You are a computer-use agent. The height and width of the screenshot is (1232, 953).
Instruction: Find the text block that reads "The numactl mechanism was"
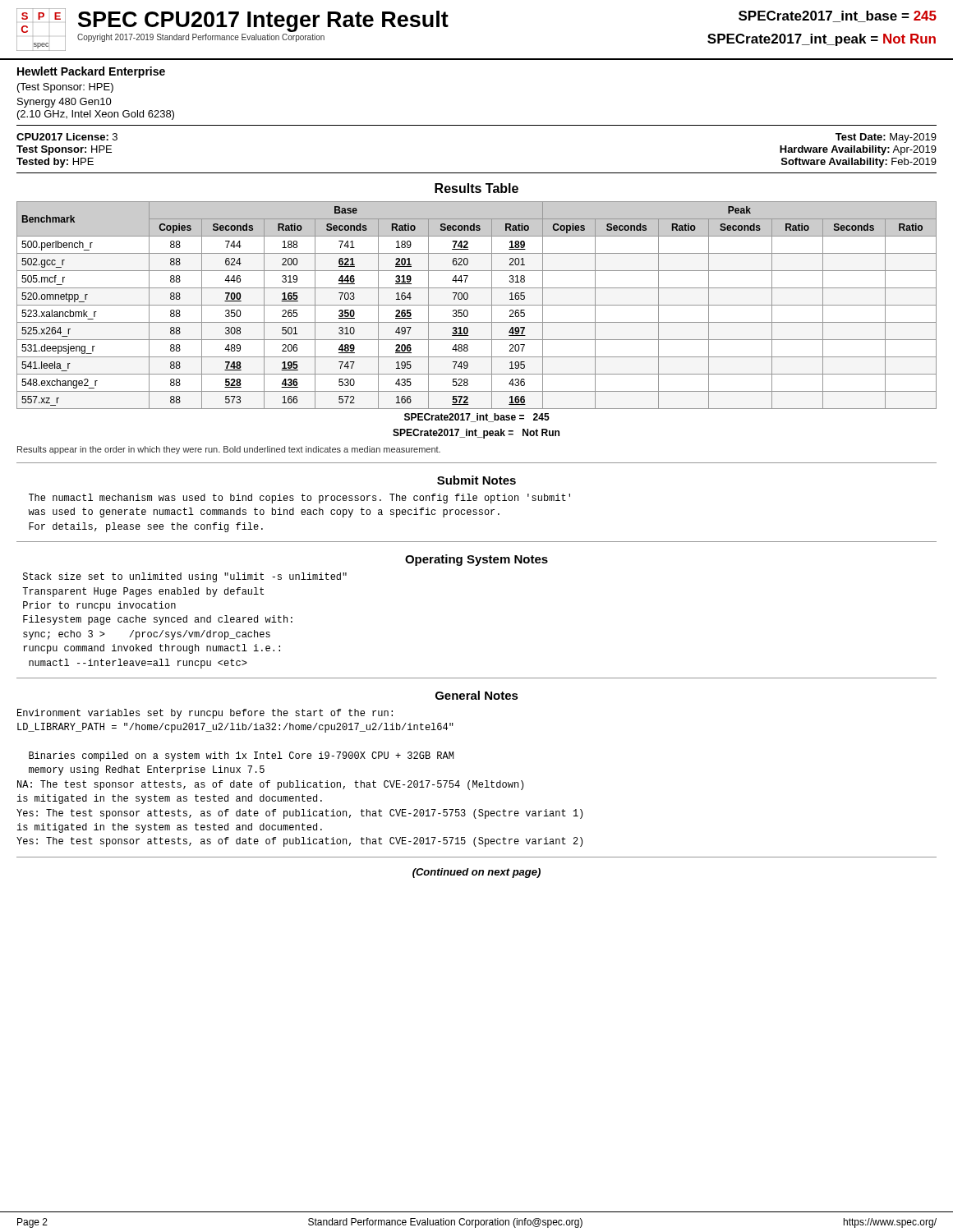(294, 513)
